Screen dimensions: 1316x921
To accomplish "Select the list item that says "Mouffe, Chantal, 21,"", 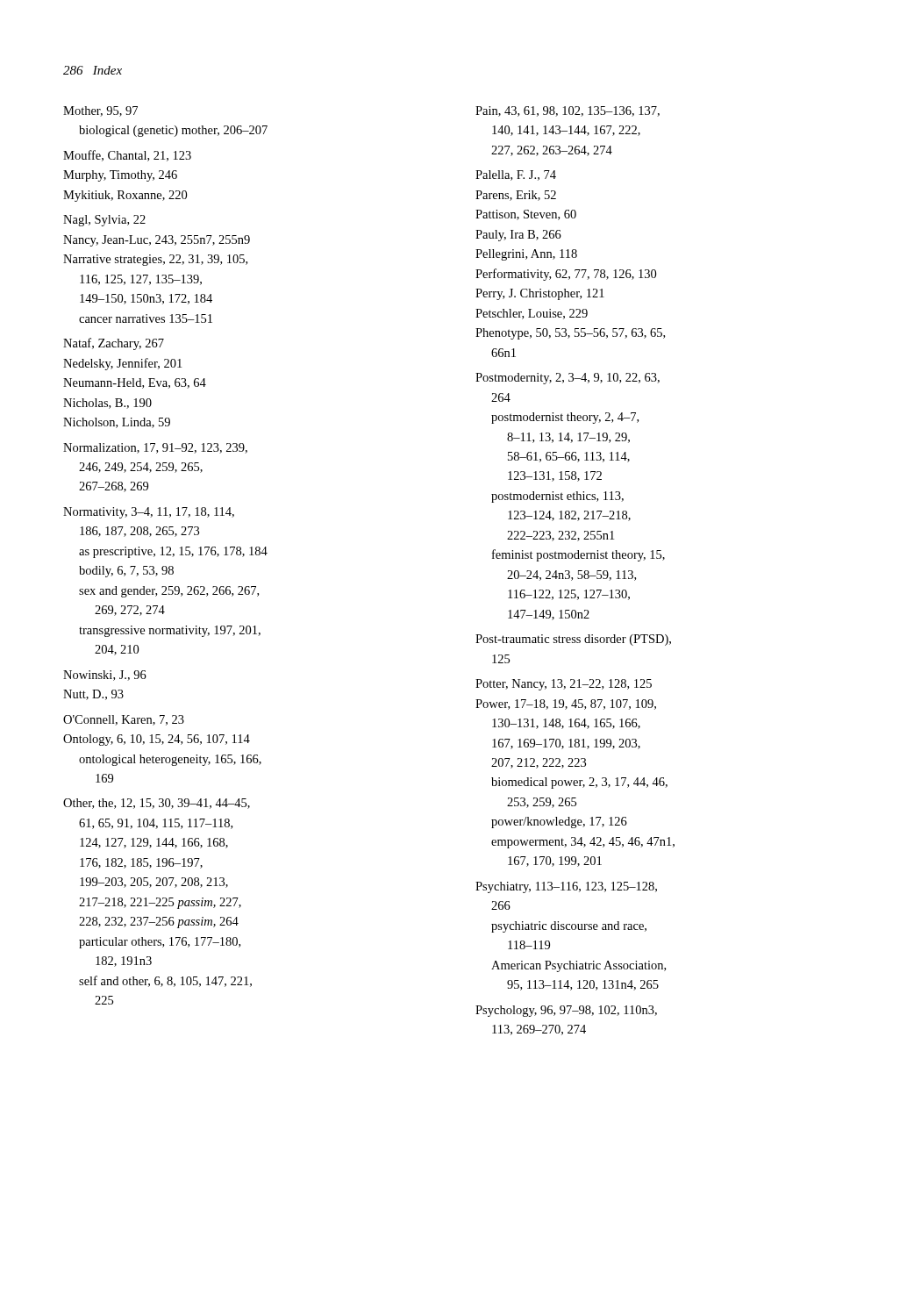I will point(127,155).
